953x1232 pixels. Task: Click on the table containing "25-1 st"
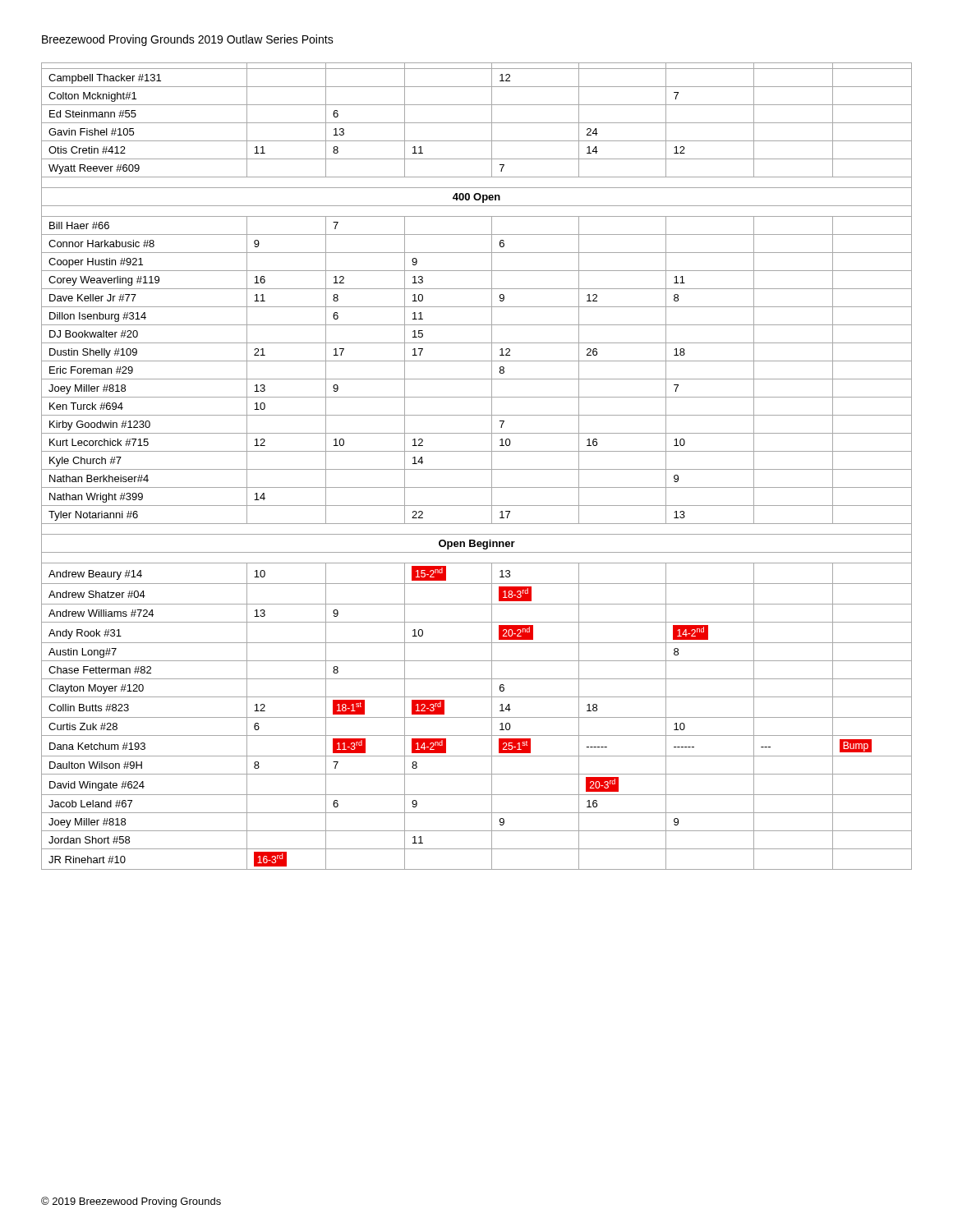click(x=476, y=466)
